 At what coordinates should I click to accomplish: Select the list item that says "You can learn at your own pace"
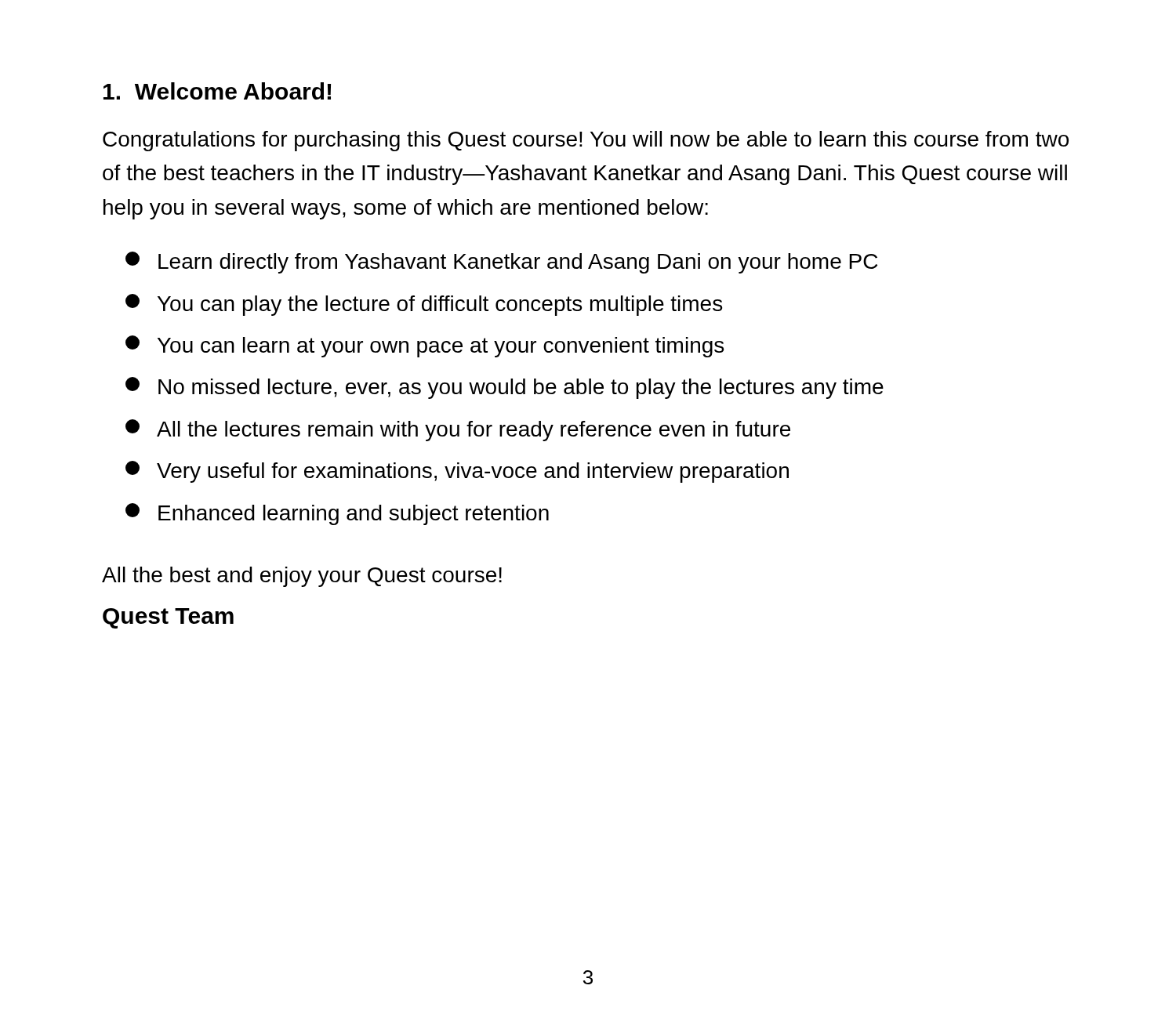pyautogui.click(x=600, y=345)
